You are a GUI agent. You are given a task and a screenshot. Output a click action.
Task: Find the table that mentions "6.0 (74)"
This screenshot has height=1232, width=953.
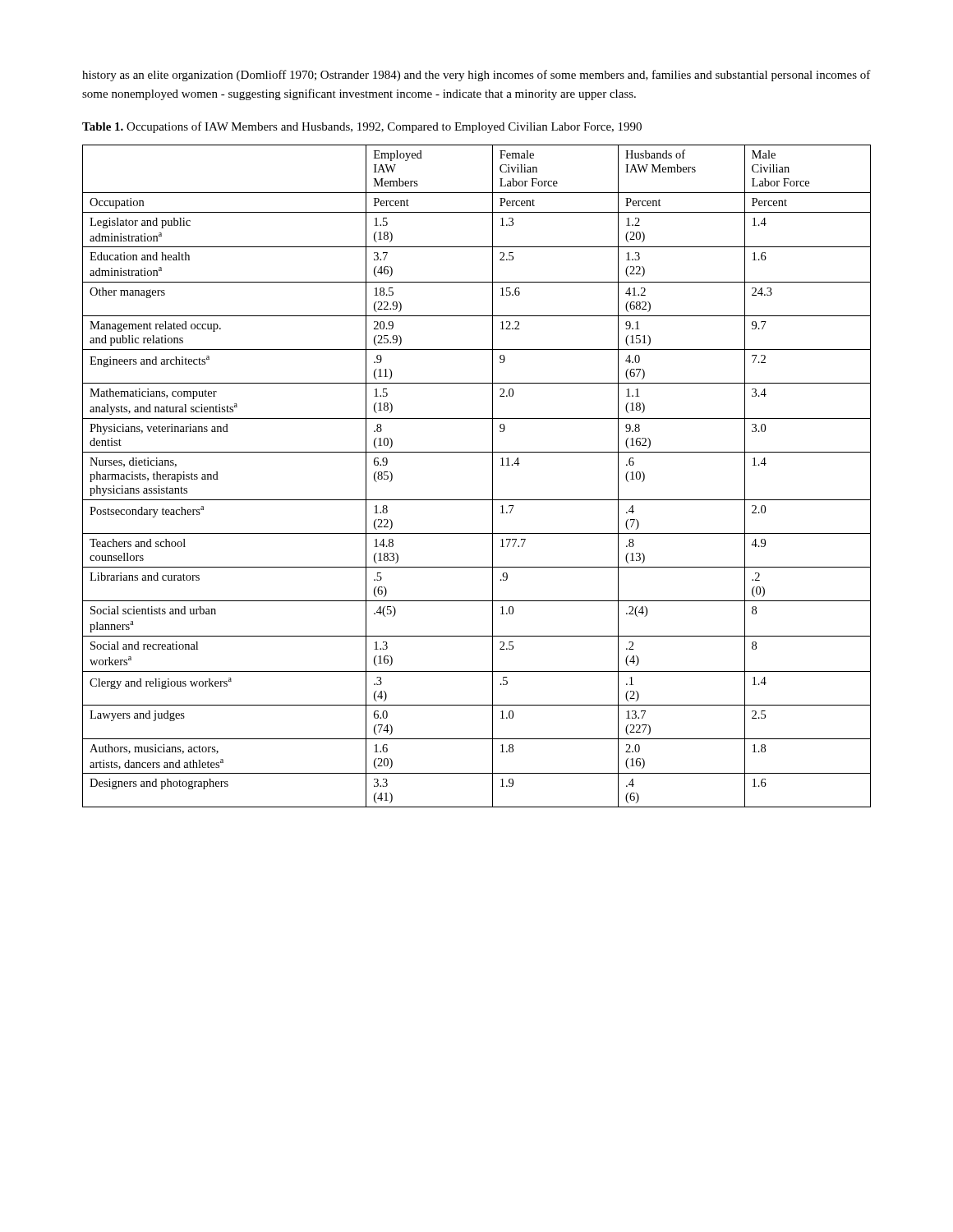click(476, 476)
